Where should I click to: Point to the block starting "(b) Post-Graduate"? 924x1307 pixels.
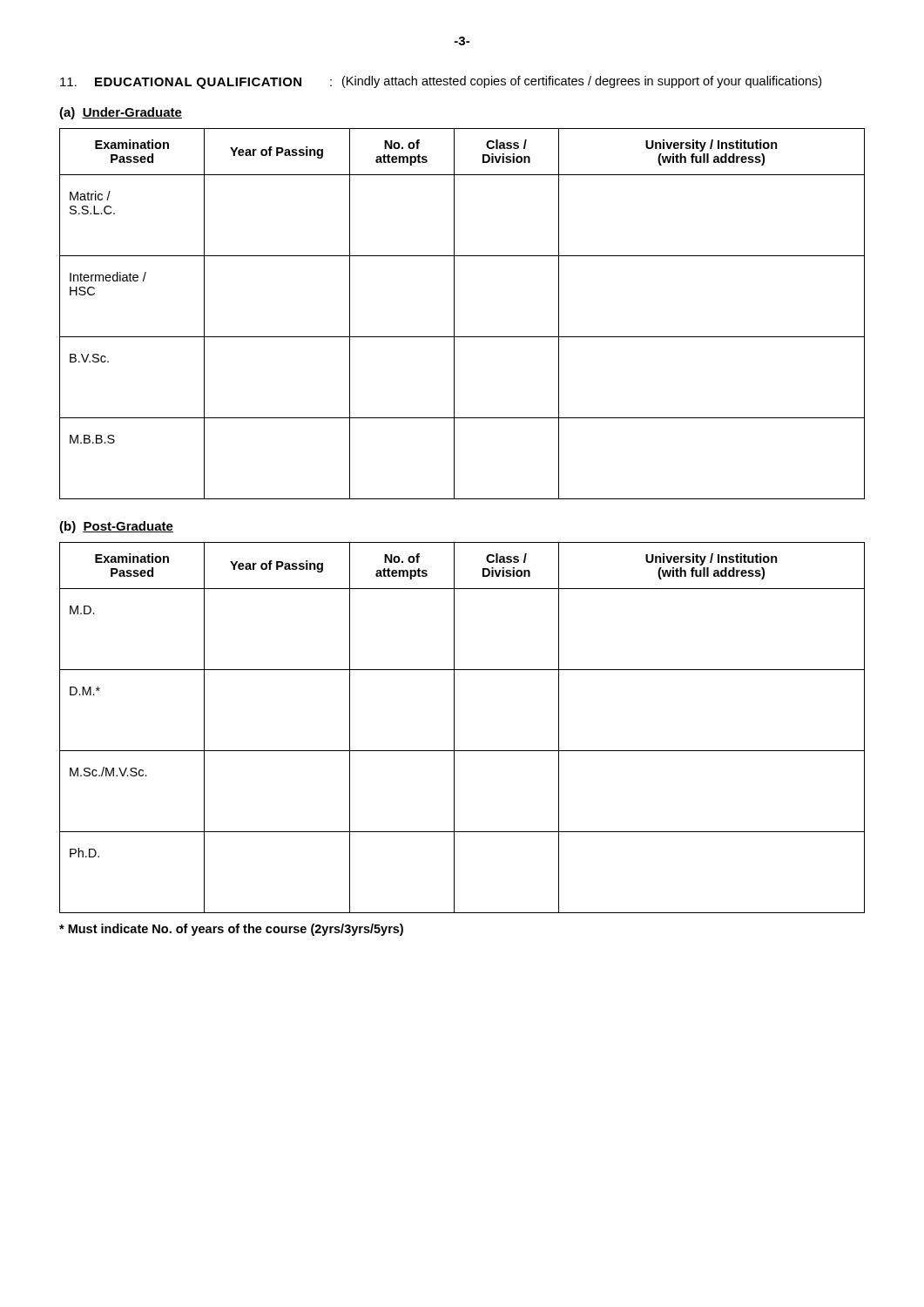click(x=116, y=526)
